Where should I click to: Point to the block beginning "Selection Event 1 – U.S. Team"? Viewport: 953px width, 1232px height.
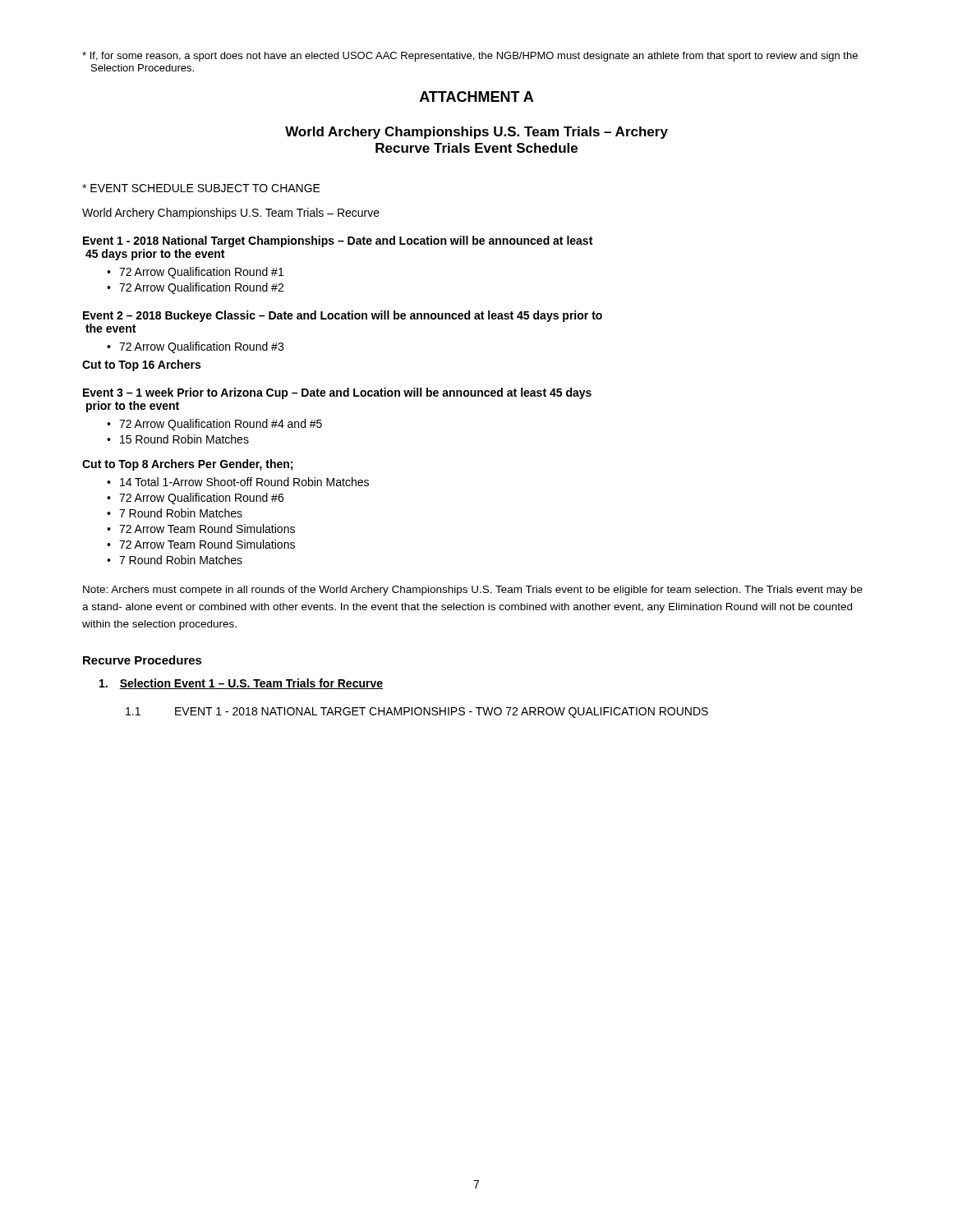coord(251,683)
